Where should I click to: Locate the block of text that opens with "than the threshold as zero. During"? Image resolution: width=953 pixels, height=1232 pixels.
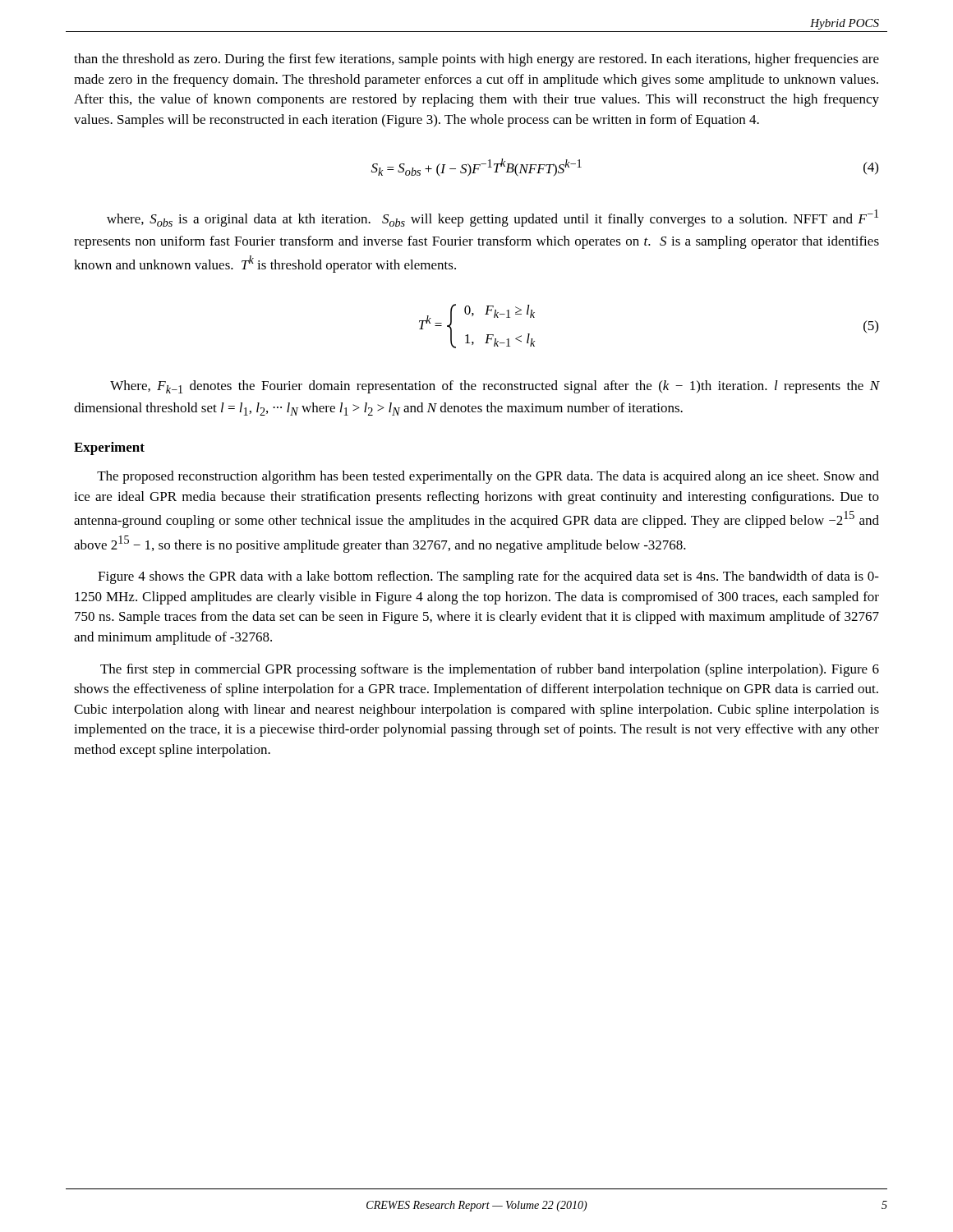pos(476,89)
